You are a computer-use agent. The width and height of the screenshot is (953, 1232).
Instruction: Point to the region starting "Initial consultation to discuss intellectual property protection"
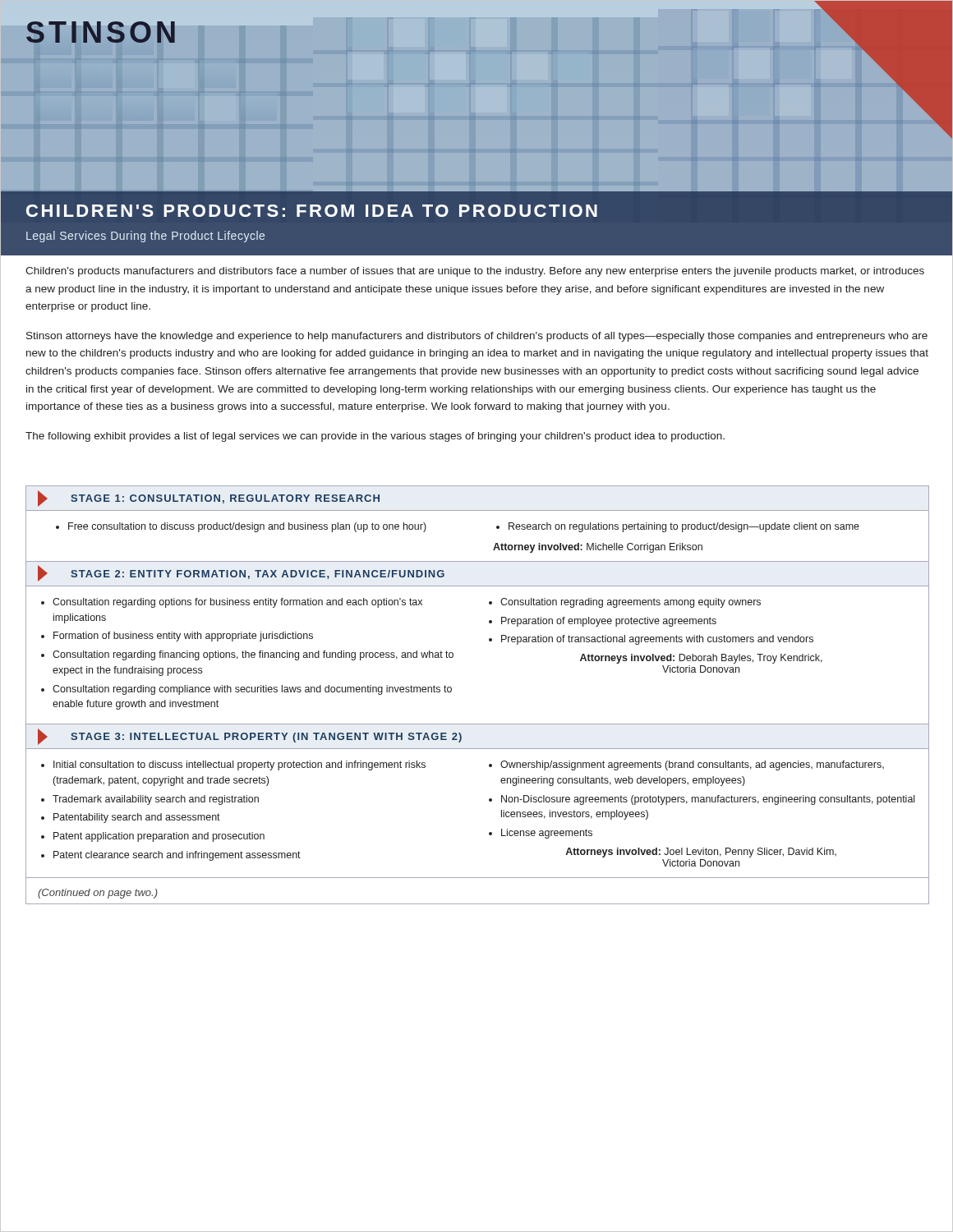[x=239, y=772]
